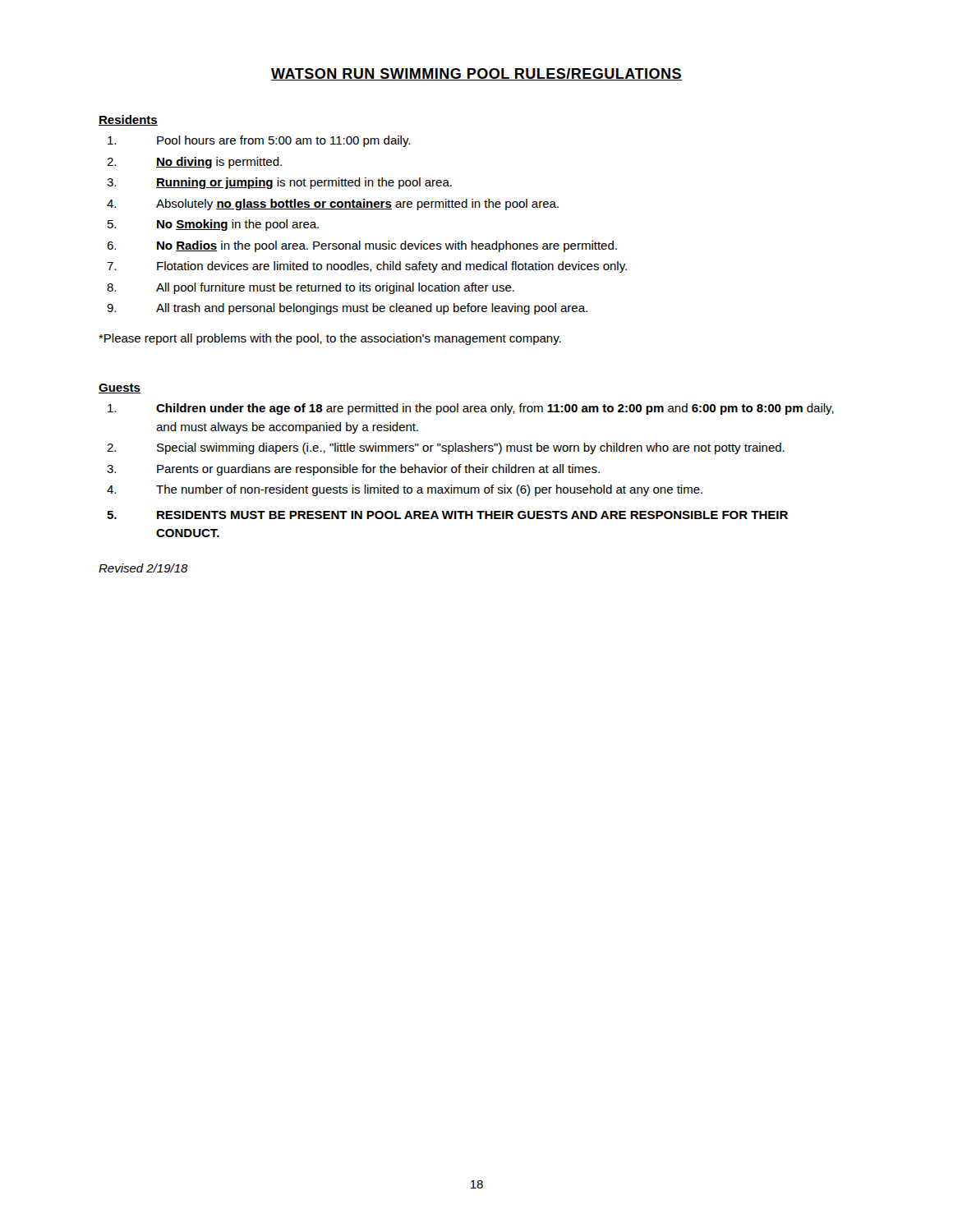Click on the element starting "Pool hours are from 5:00 am to"

click(x=259, y=141)
